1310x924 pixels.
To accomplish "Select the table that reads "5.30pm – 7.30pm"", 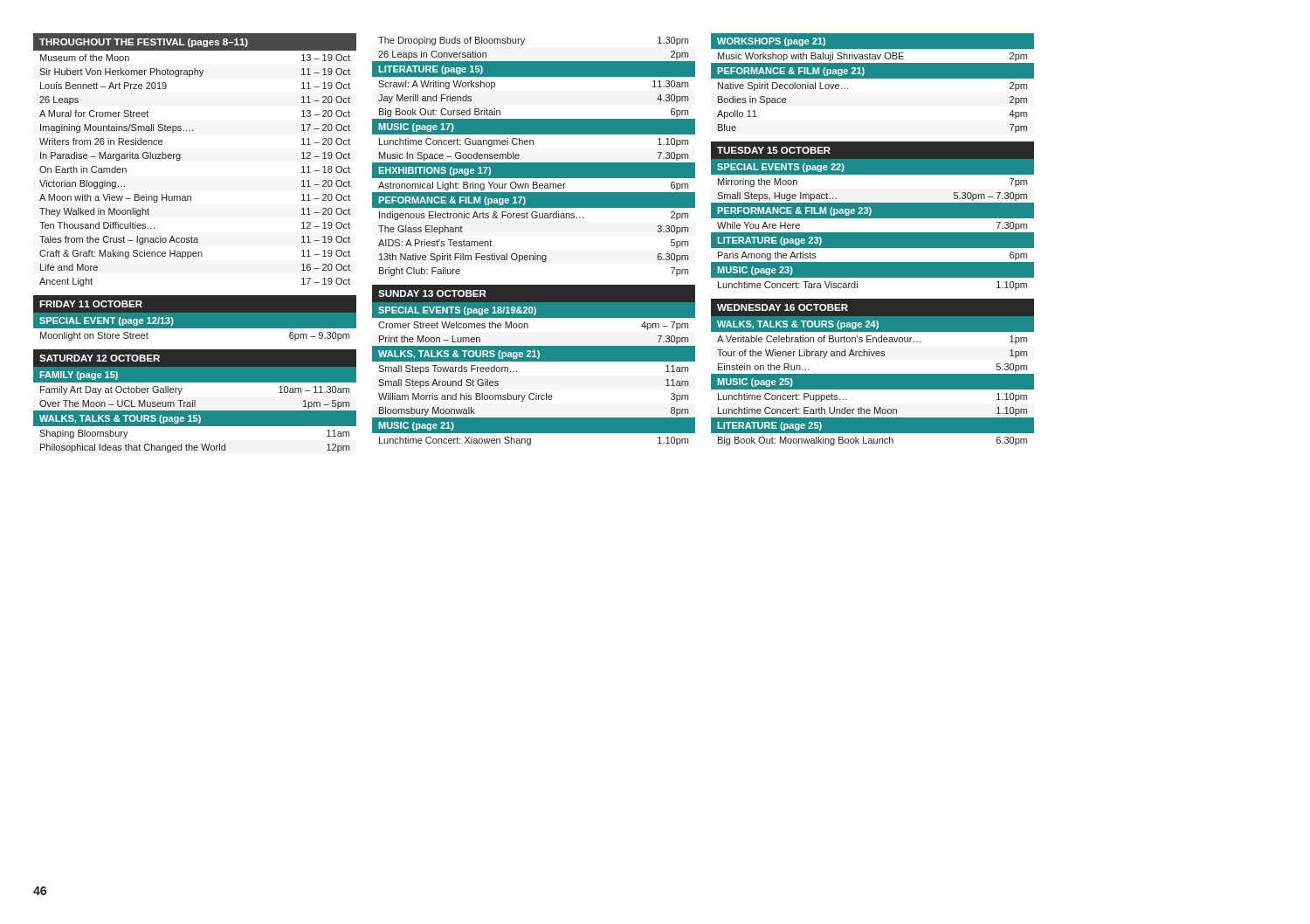I will [872, 189].
